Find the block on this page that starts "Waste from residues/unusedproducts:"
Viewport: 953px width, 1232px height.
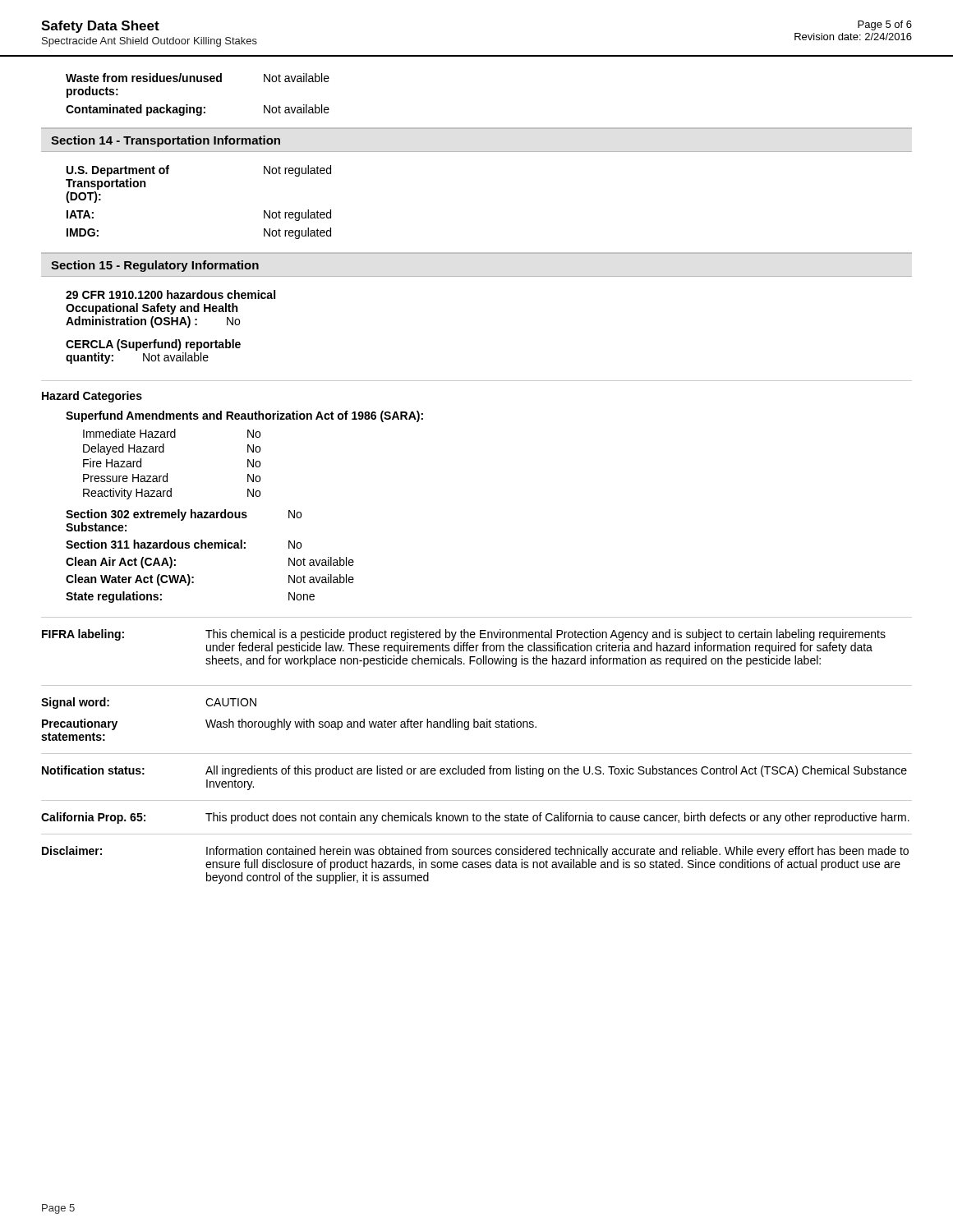(x=198, y=78)
